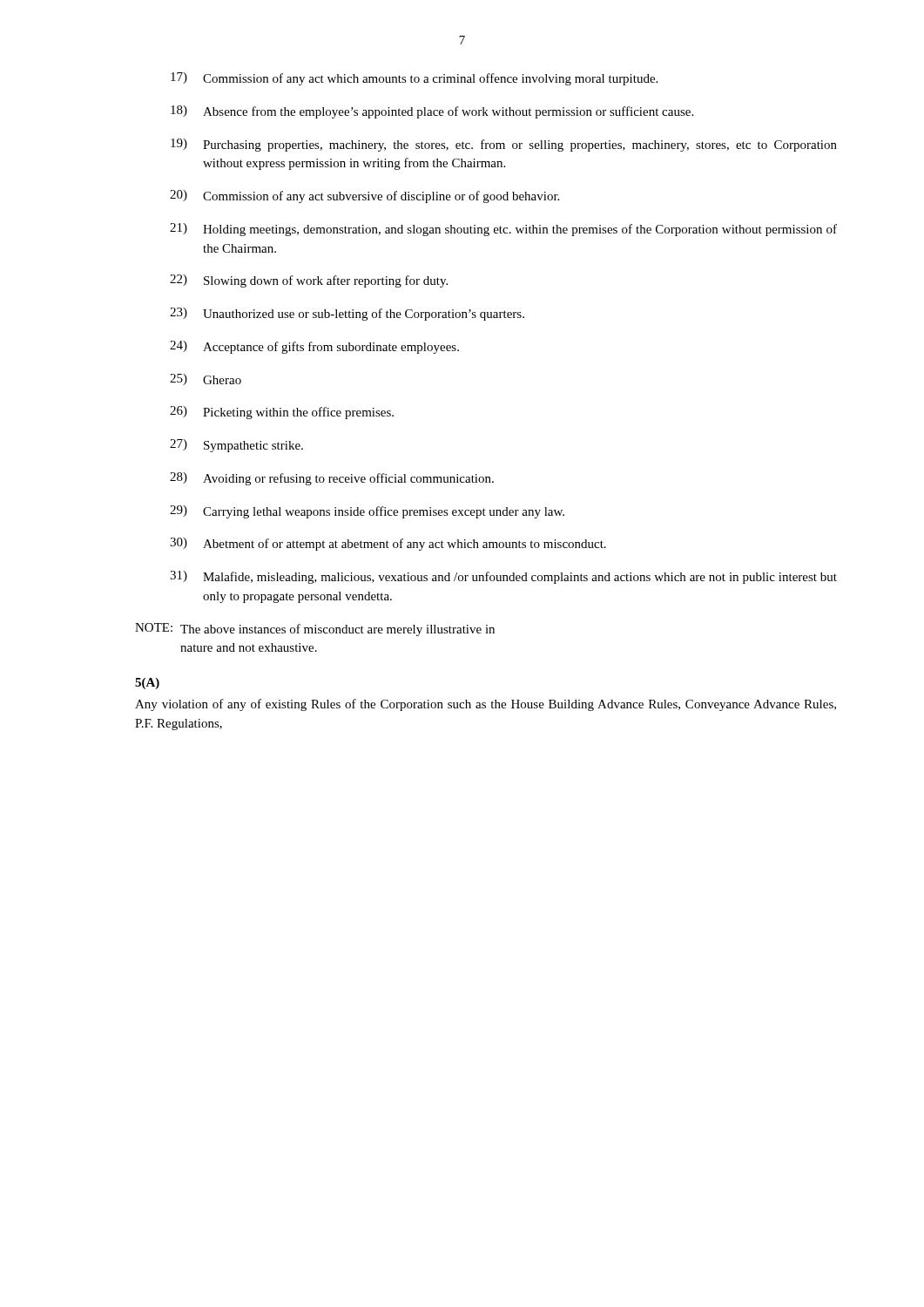Image resolution: width=924 pixels, height=1307 pixels.
Task: Navigate to the text starting "Any violation of any"
Action: pos(486,713)
